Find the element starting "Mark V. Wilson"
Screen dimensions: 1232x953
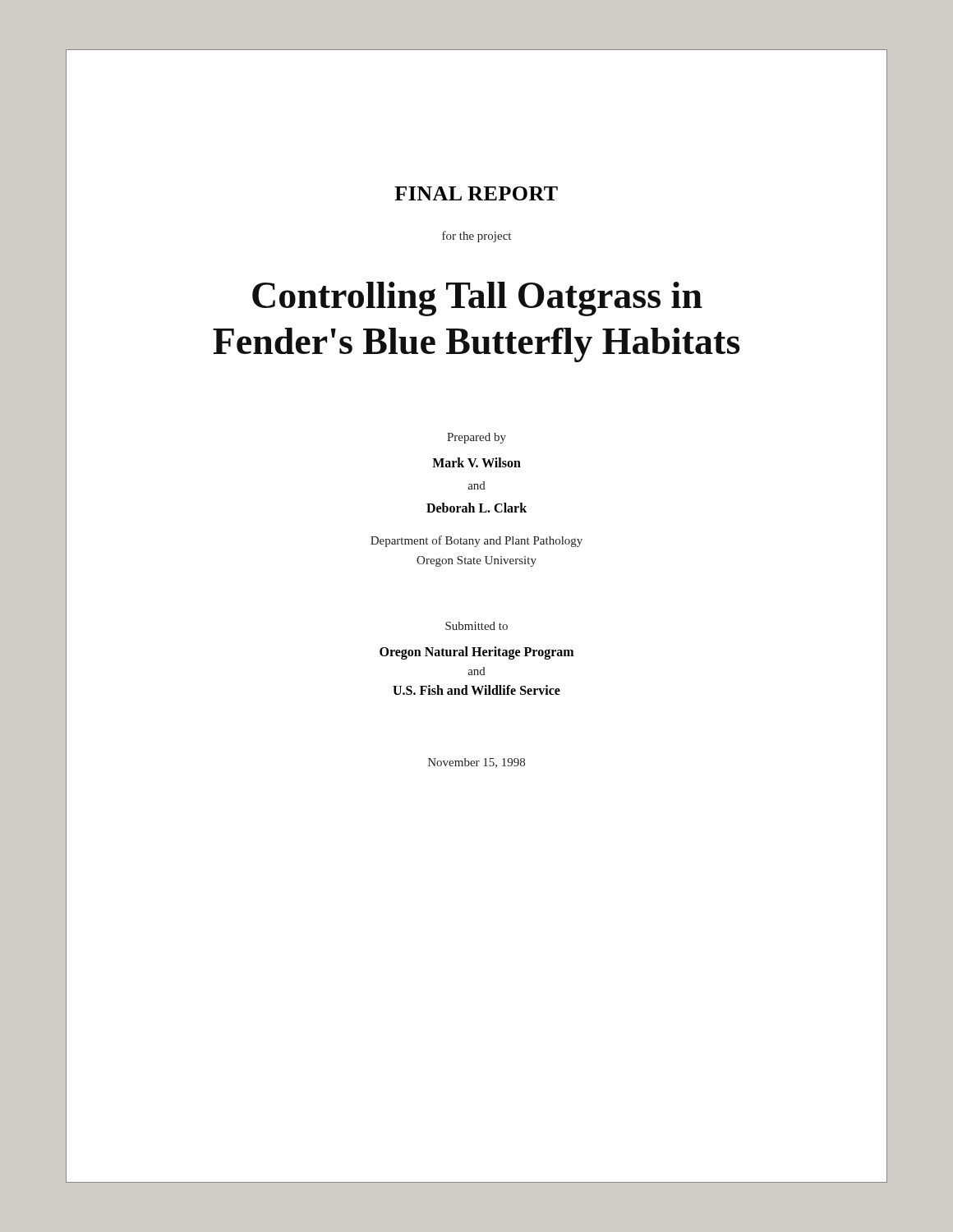(x=476, y=463)
